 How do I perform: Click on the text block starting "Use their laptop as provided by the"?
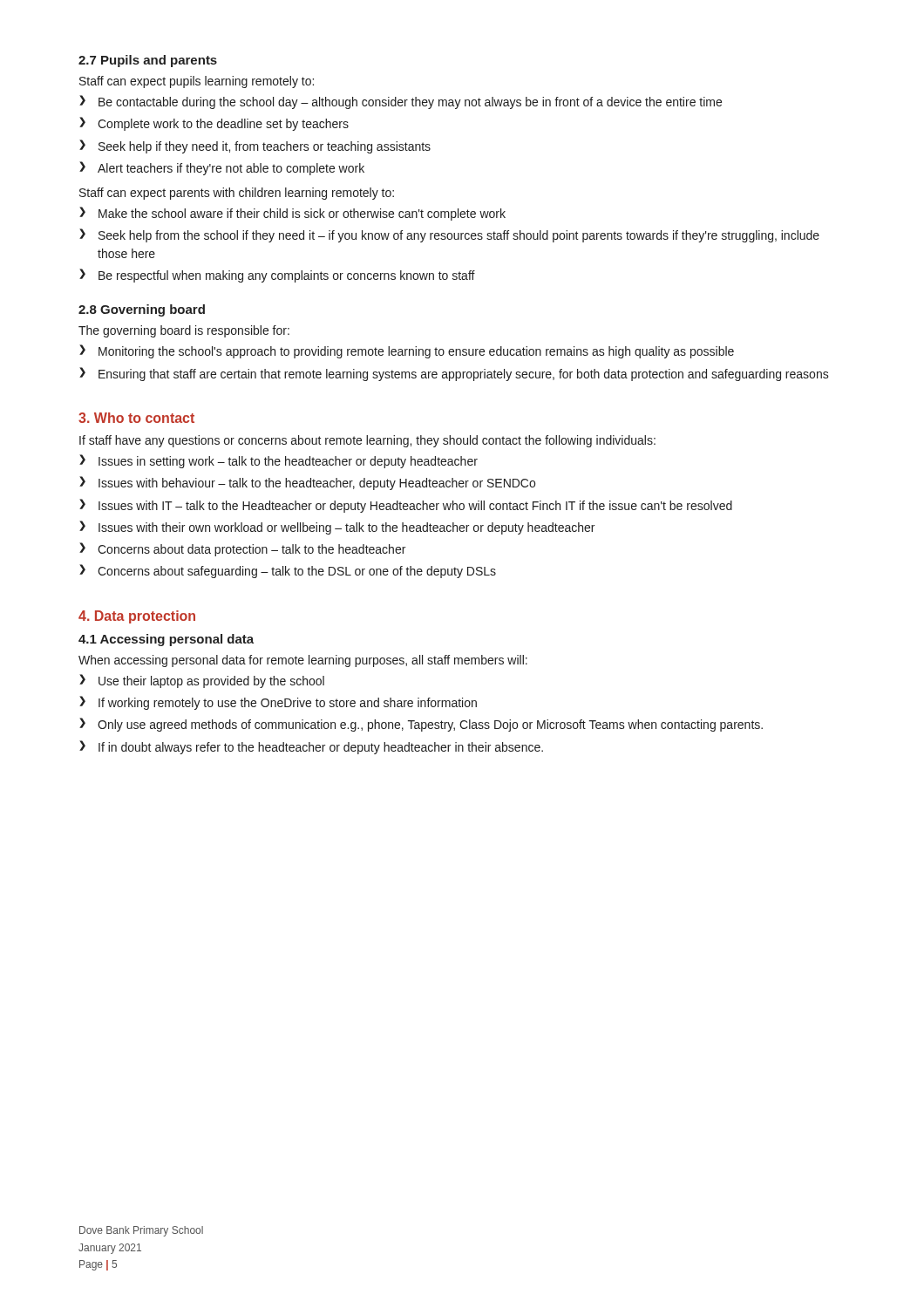coord(211,681)
